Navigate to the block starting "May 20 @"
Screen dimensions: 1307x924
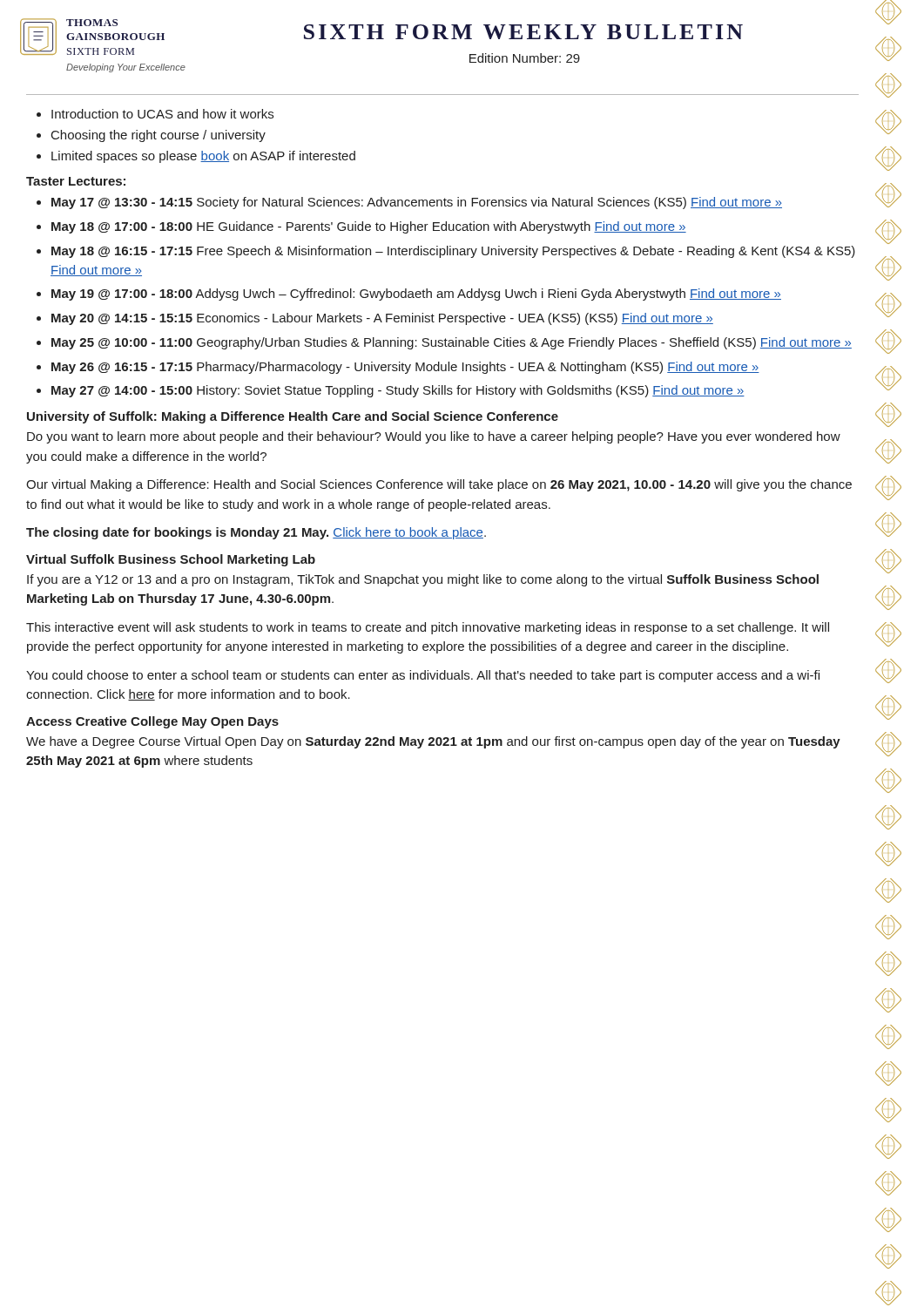click(x=382, y=318)
